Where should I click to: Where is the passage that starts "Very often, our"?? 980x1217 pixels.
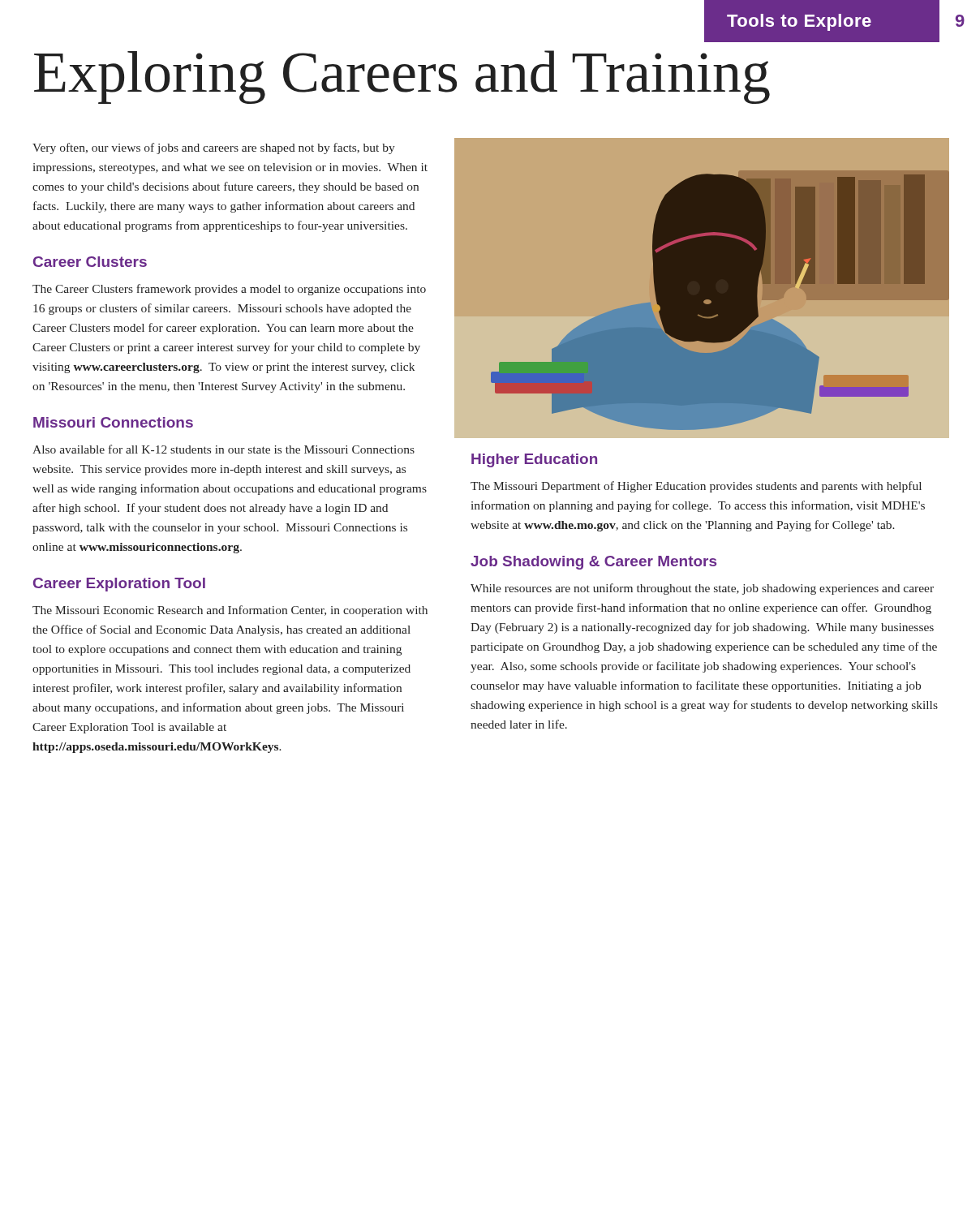[x=230, y=186]
